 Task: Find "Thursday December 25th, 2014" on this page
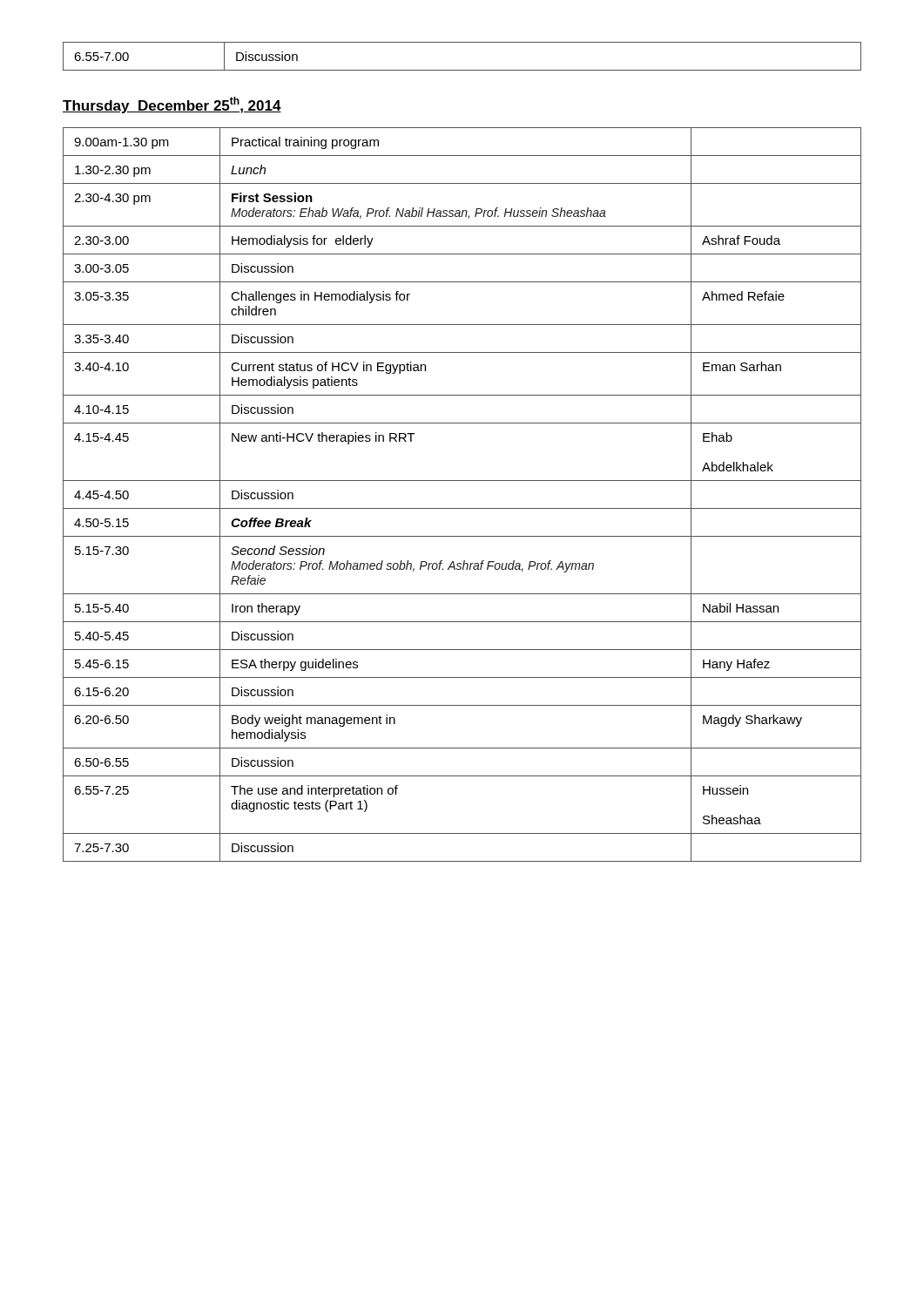pos(172,104)
